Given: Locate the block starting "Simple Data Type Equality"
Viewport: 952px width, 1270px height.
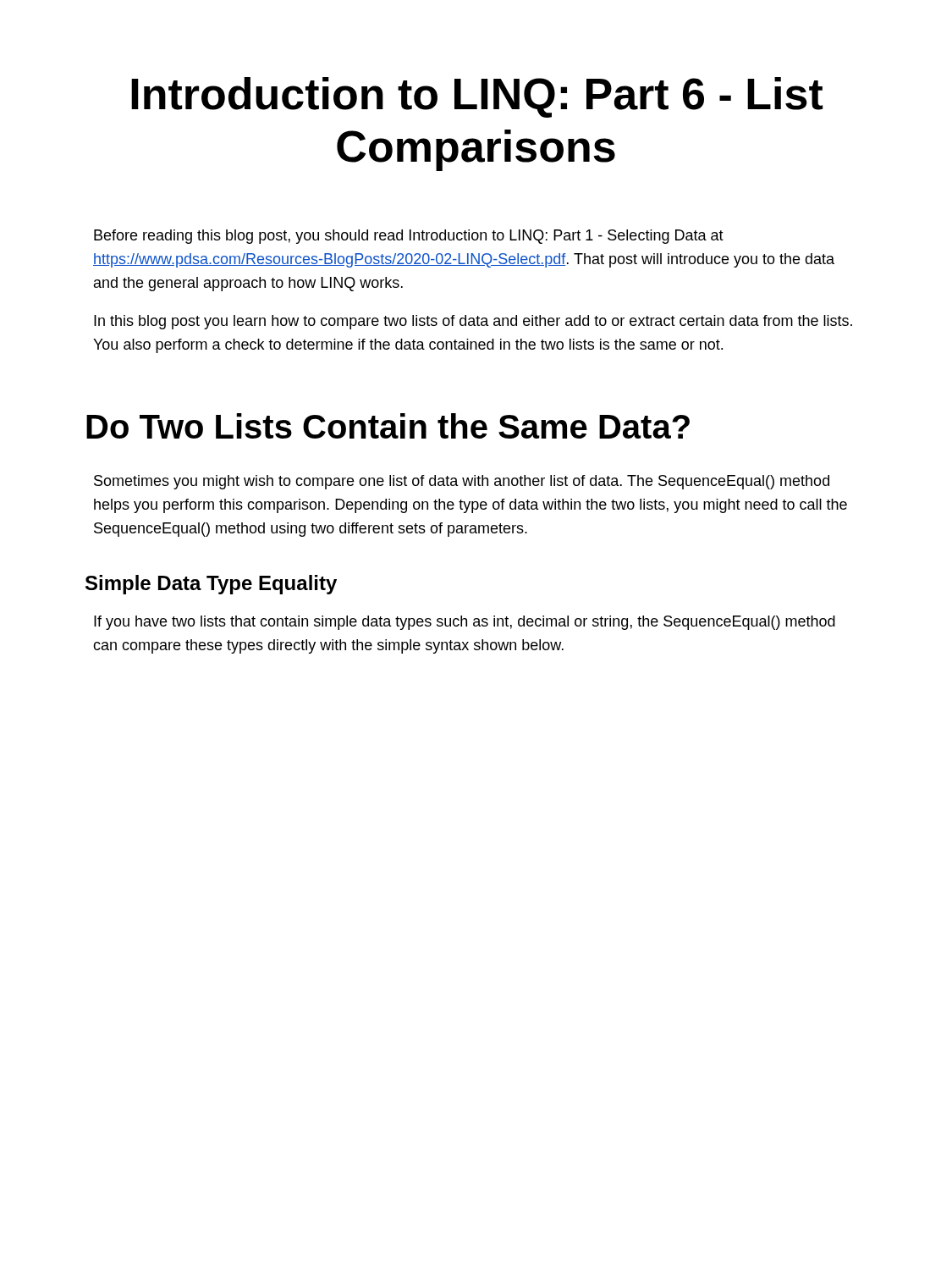Looking at the screenshot, I should [x=211, y=585].
